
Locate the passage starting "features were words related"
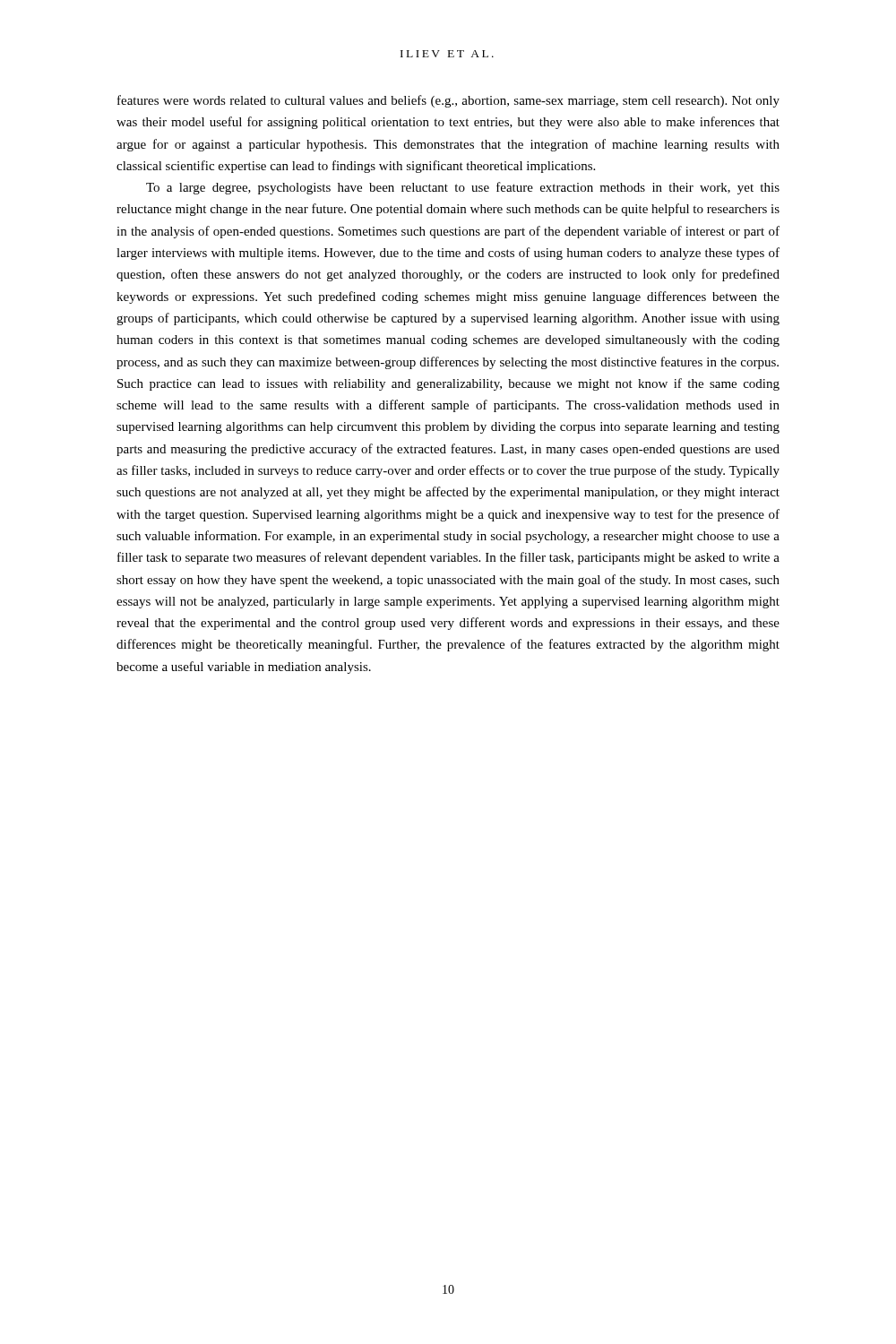pyautogui.click(x=448, y=384)
